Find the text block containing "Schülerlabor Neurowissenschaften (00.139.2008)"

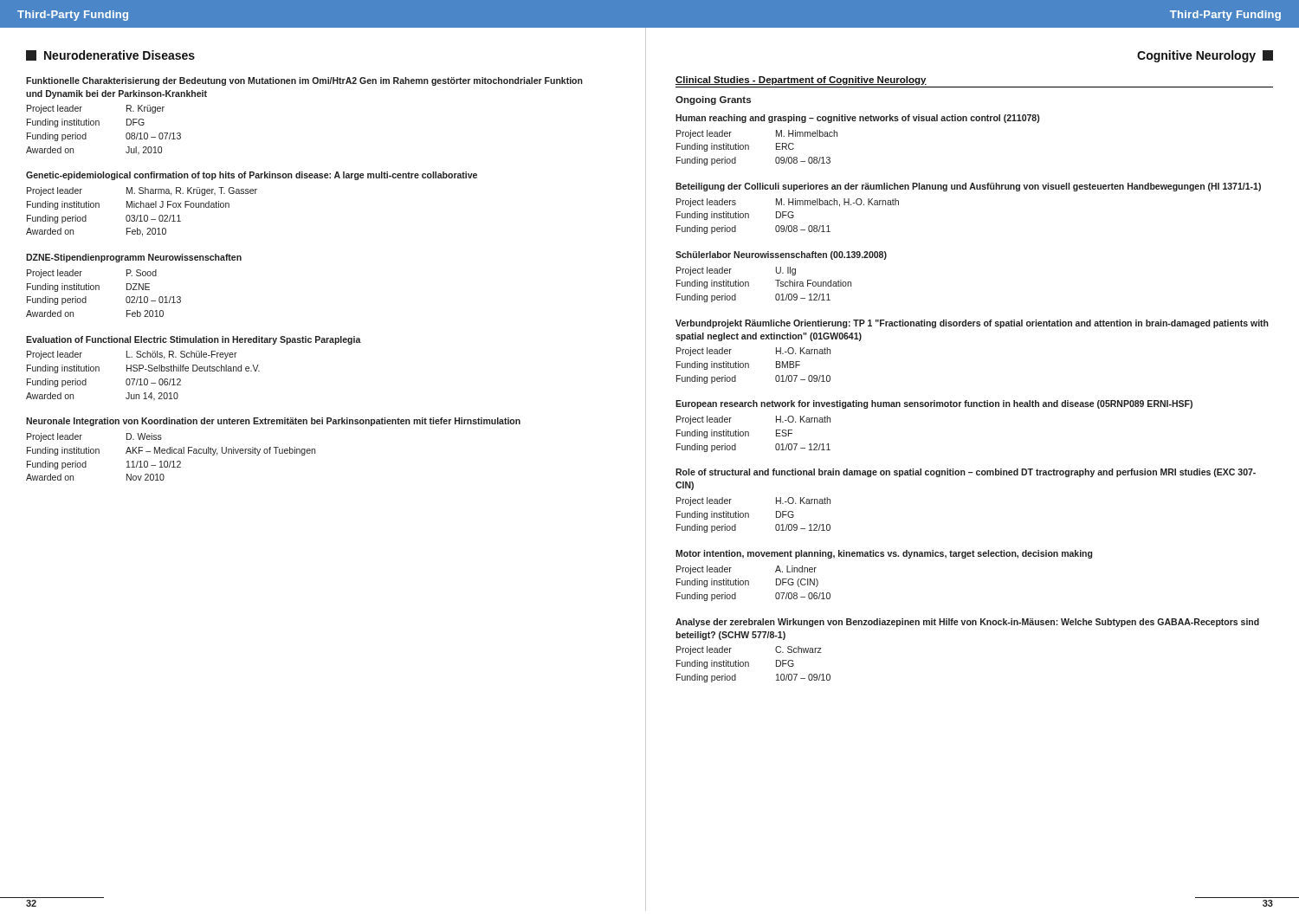click(781, 255)
